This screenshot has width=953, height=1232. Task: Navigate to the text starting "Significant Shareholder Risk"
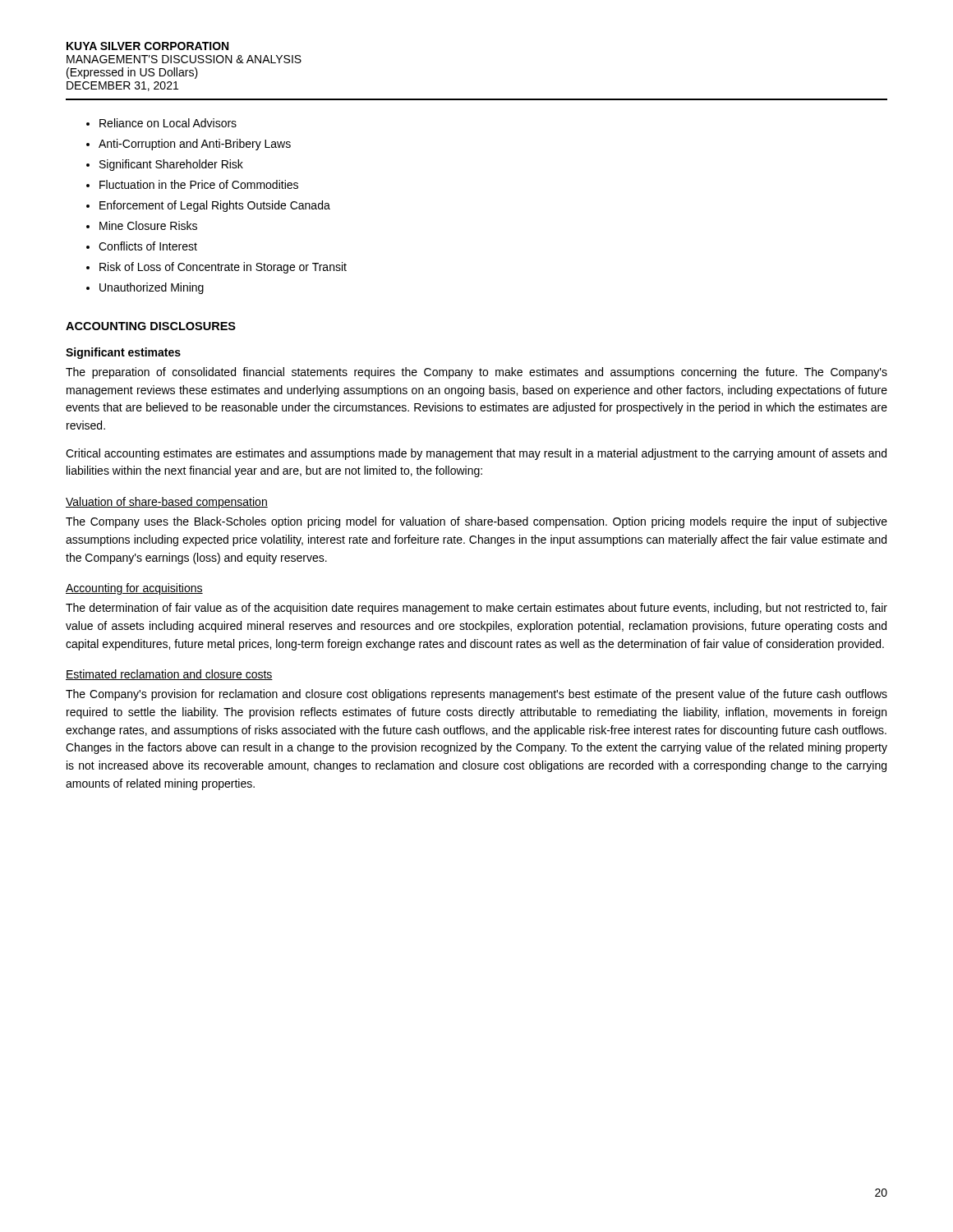click(x=171, y=164)
